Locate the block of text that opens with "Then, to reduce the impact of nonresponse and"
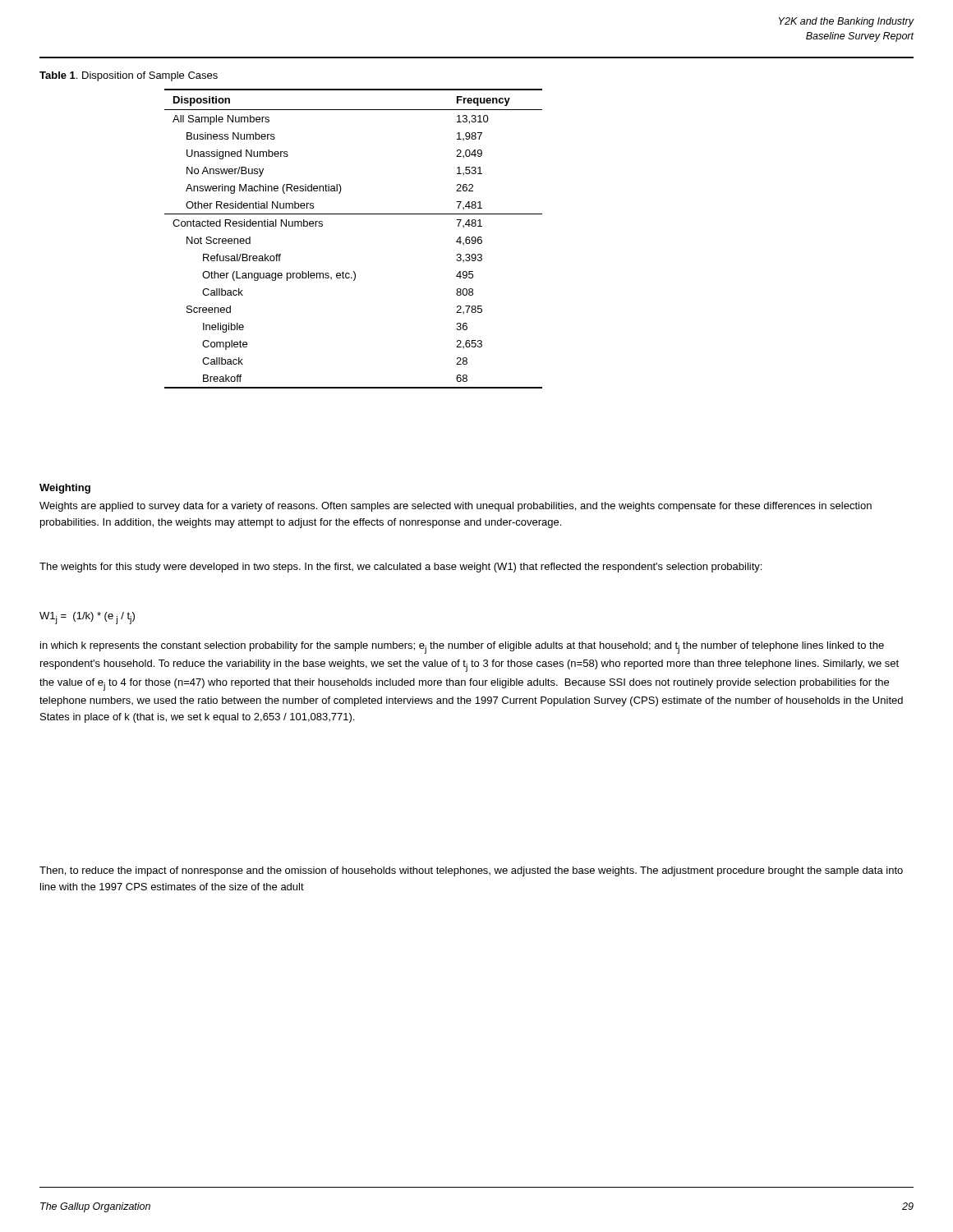 (471, 878)
